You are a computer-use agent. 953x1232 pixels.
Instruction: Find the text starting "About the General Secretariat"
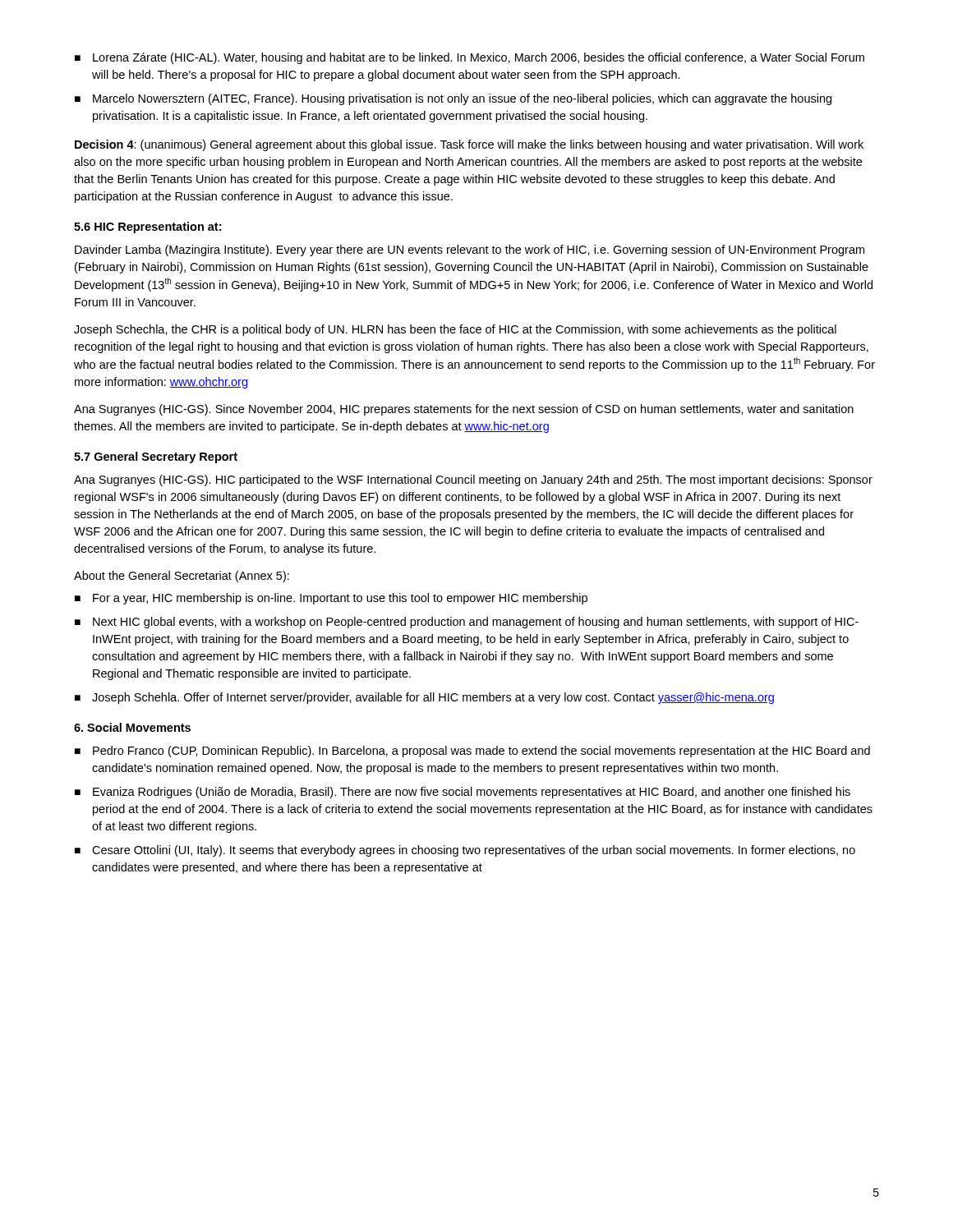(x=182, y=576)
